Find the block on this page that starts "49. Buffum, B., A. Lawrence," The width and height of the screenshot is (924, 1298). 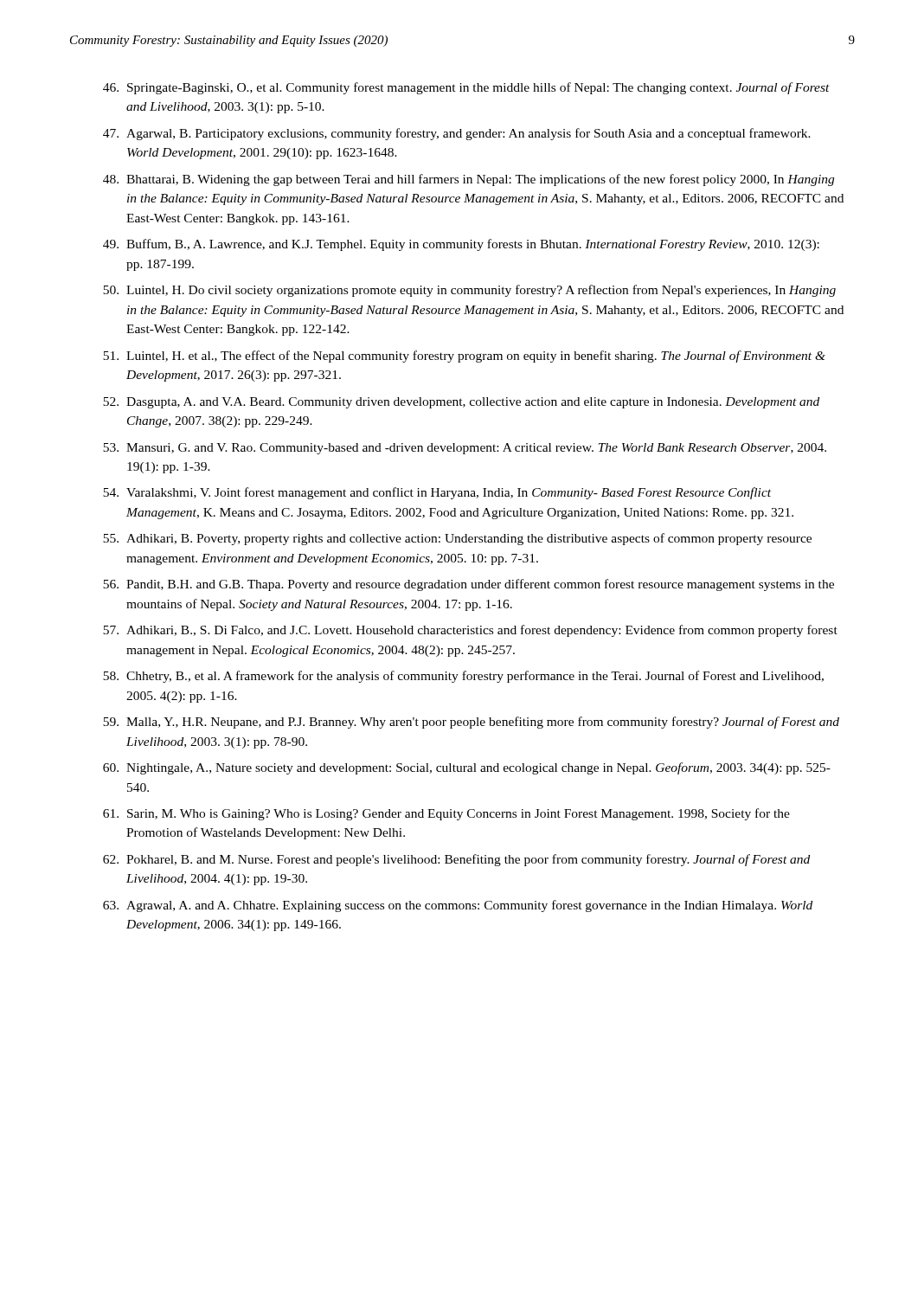(466, 254)
